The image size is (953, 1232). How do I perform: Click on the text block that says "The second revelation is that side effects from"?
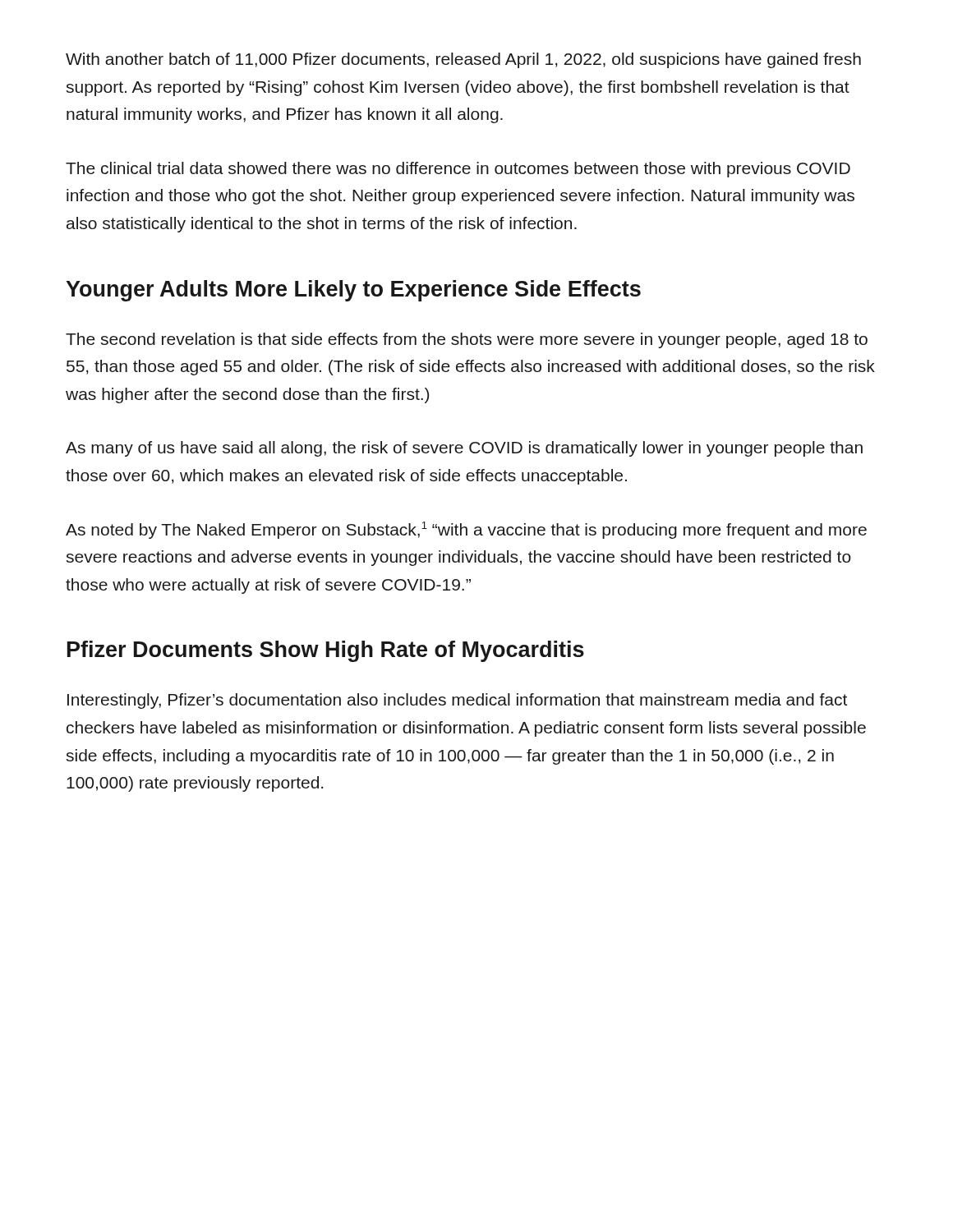tap(470, 366)
